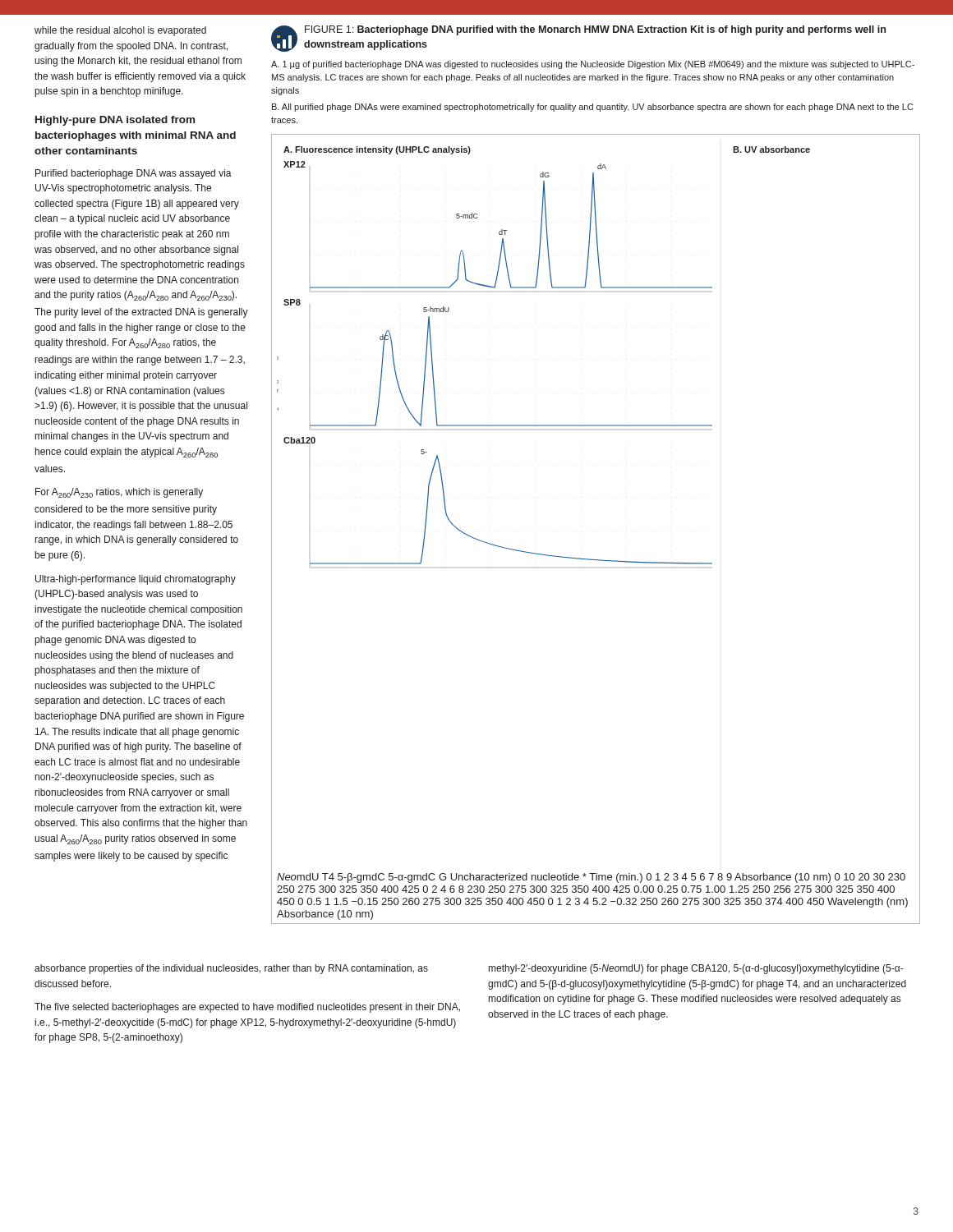This screenshot has height=1232, width=953.
Task: Select the region starting "For A260/A230 ratios, which is"
Action: (x=136, y=524)
